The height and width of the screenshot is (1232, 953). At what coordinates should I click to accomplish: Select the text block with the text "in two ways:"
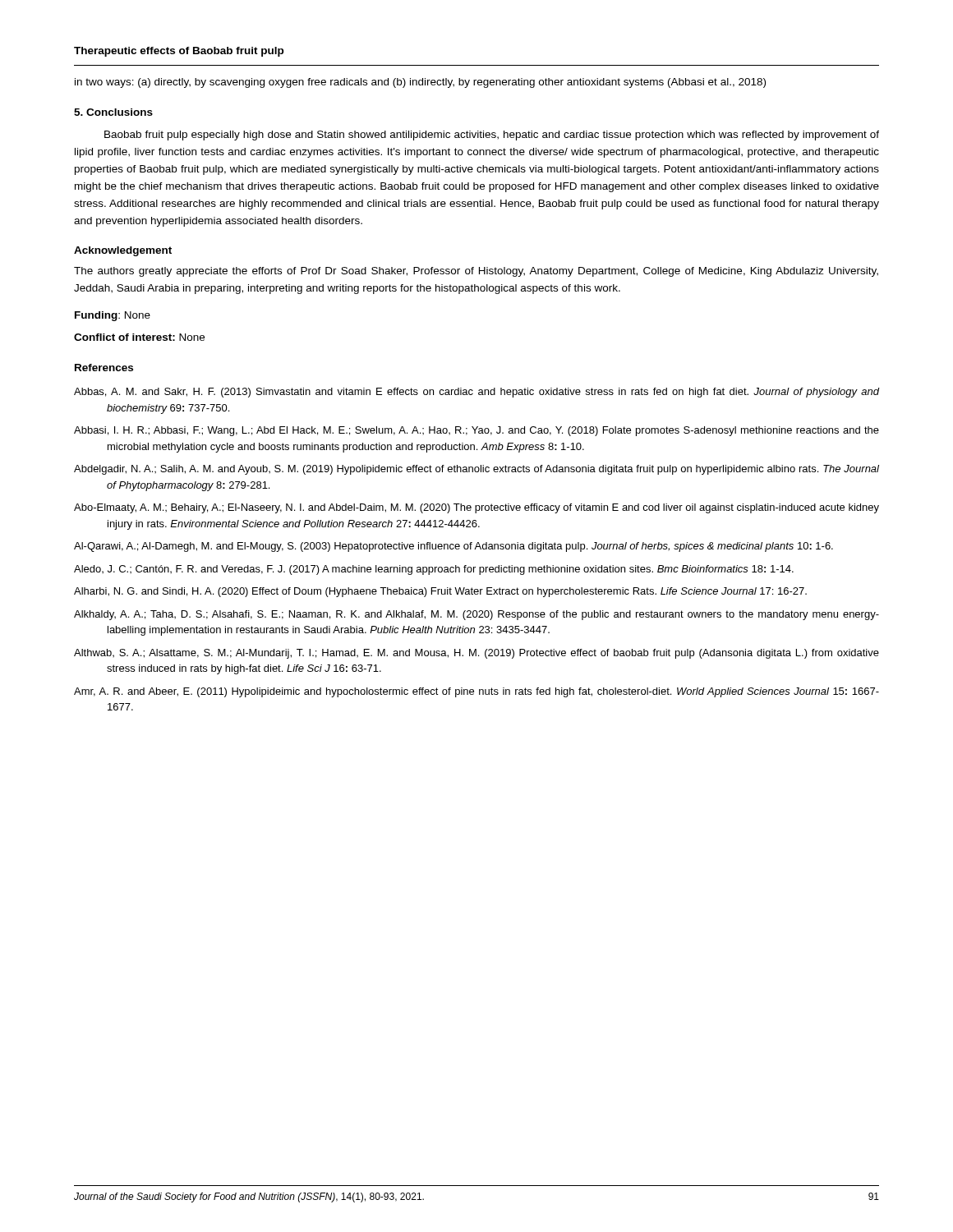click(420, 82)
